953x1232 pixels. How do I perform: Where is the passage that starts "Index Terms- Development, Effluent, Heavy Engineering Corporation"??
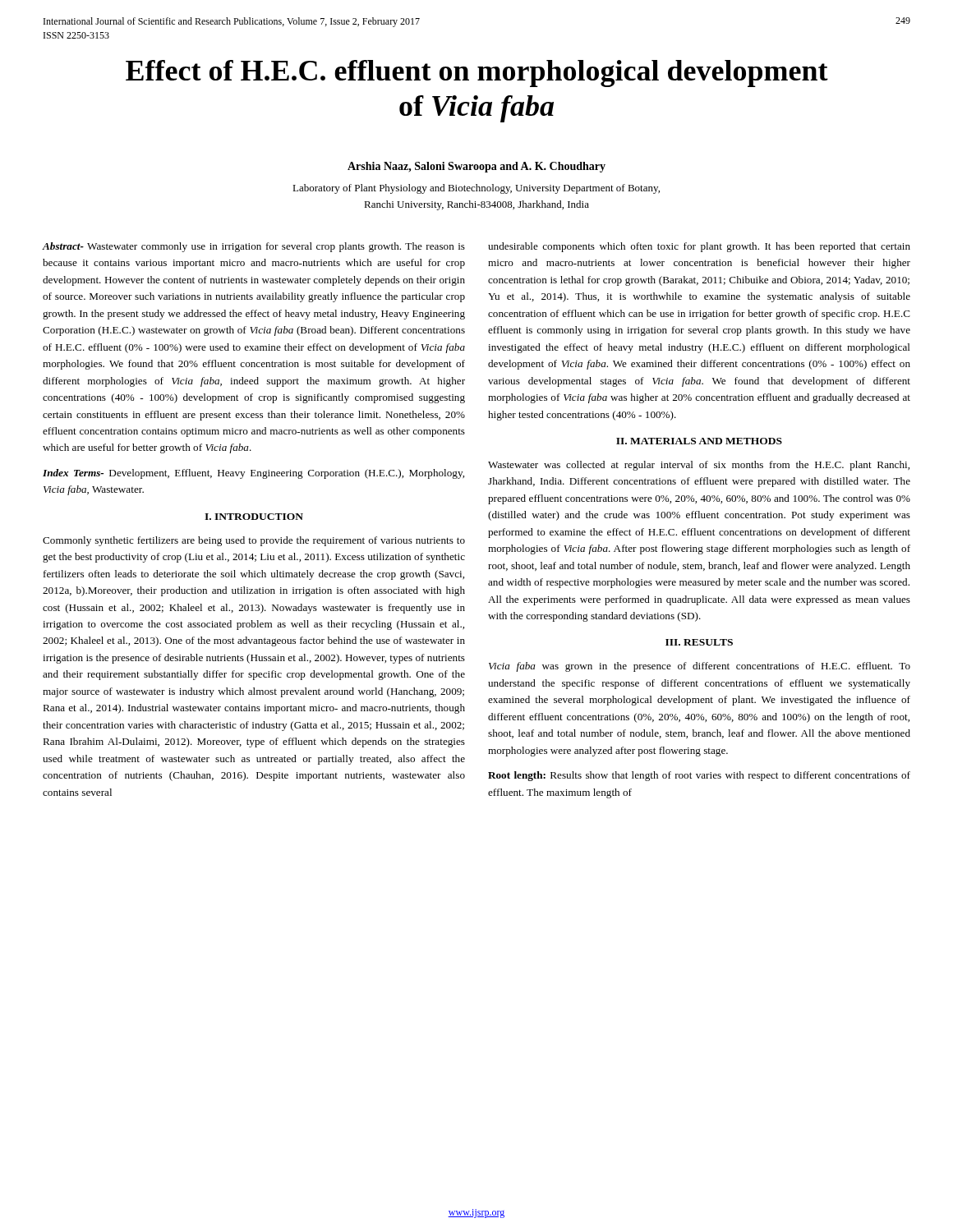click(254, 481)
